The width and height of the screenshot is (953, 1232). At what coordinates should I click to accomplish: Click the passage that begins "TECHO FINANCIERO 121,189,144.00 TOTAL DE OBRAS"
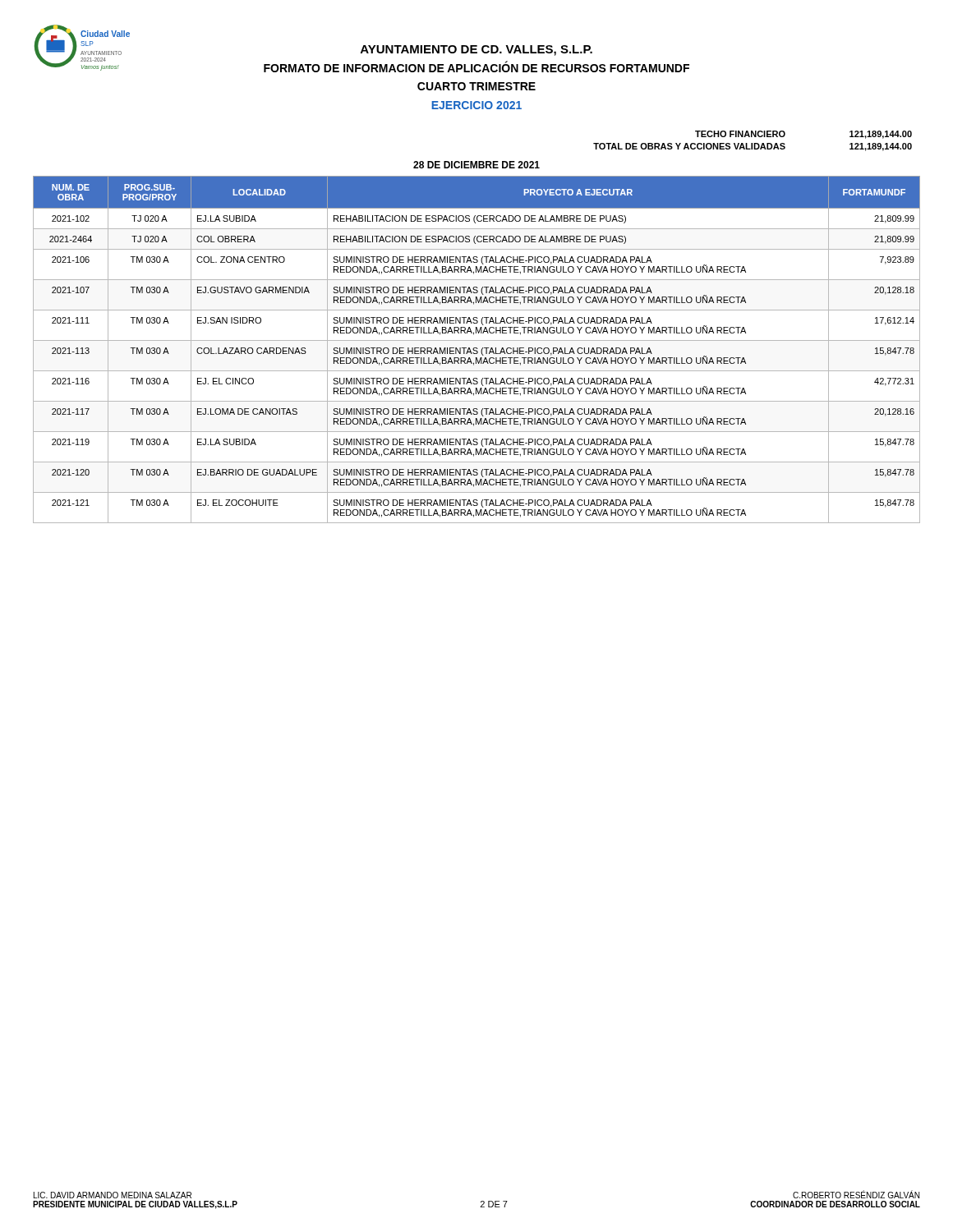point(753,140)
